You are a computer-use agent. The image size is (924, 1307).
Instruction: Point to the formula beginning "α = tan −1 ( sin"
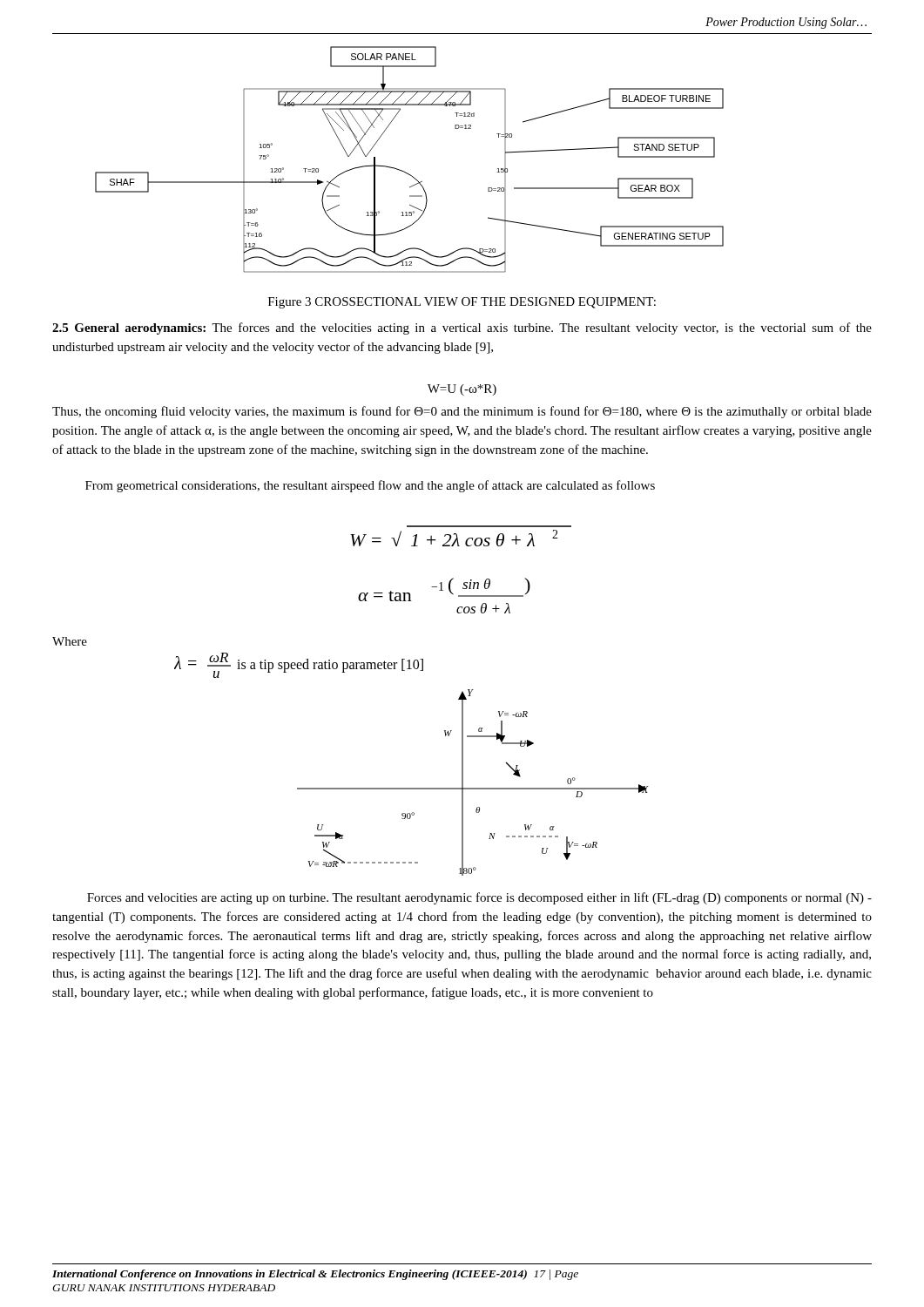pyautogui.click(x=462, y=595)
